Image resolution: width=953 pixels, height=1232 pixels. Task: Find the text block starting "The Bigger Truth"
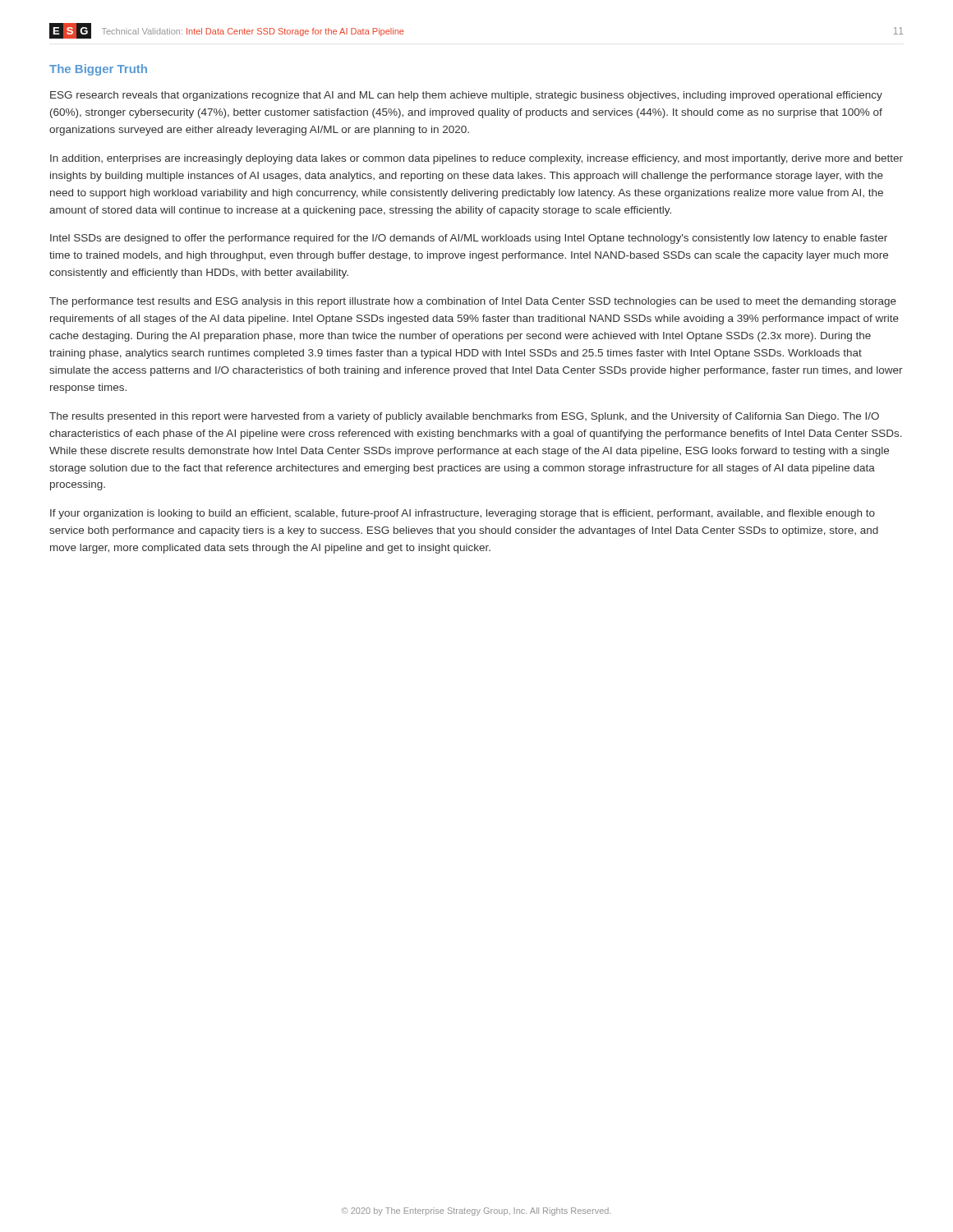(99, 69)
